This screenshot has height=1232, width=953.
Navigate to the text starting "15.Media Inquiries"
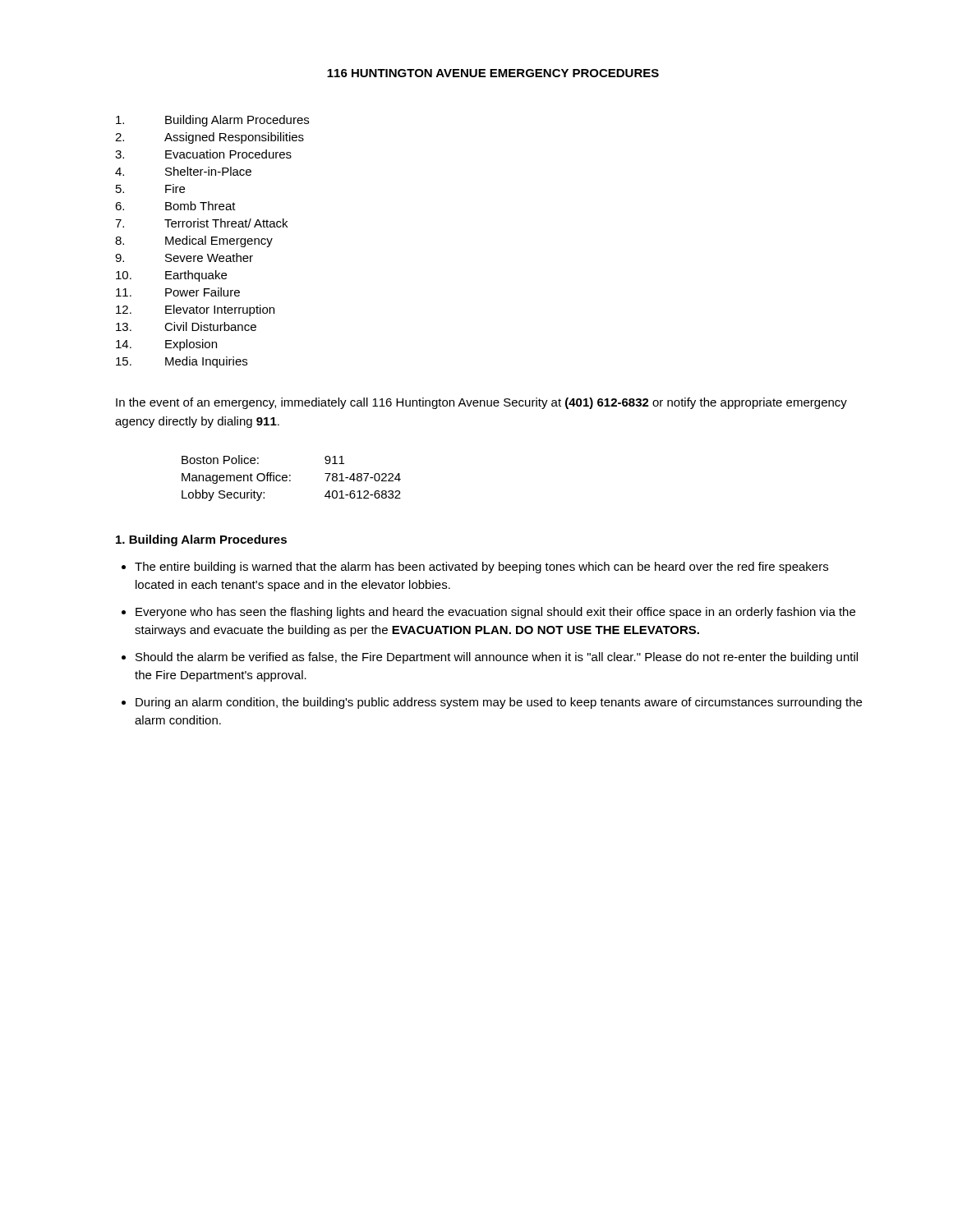click(x=181, y=361)
